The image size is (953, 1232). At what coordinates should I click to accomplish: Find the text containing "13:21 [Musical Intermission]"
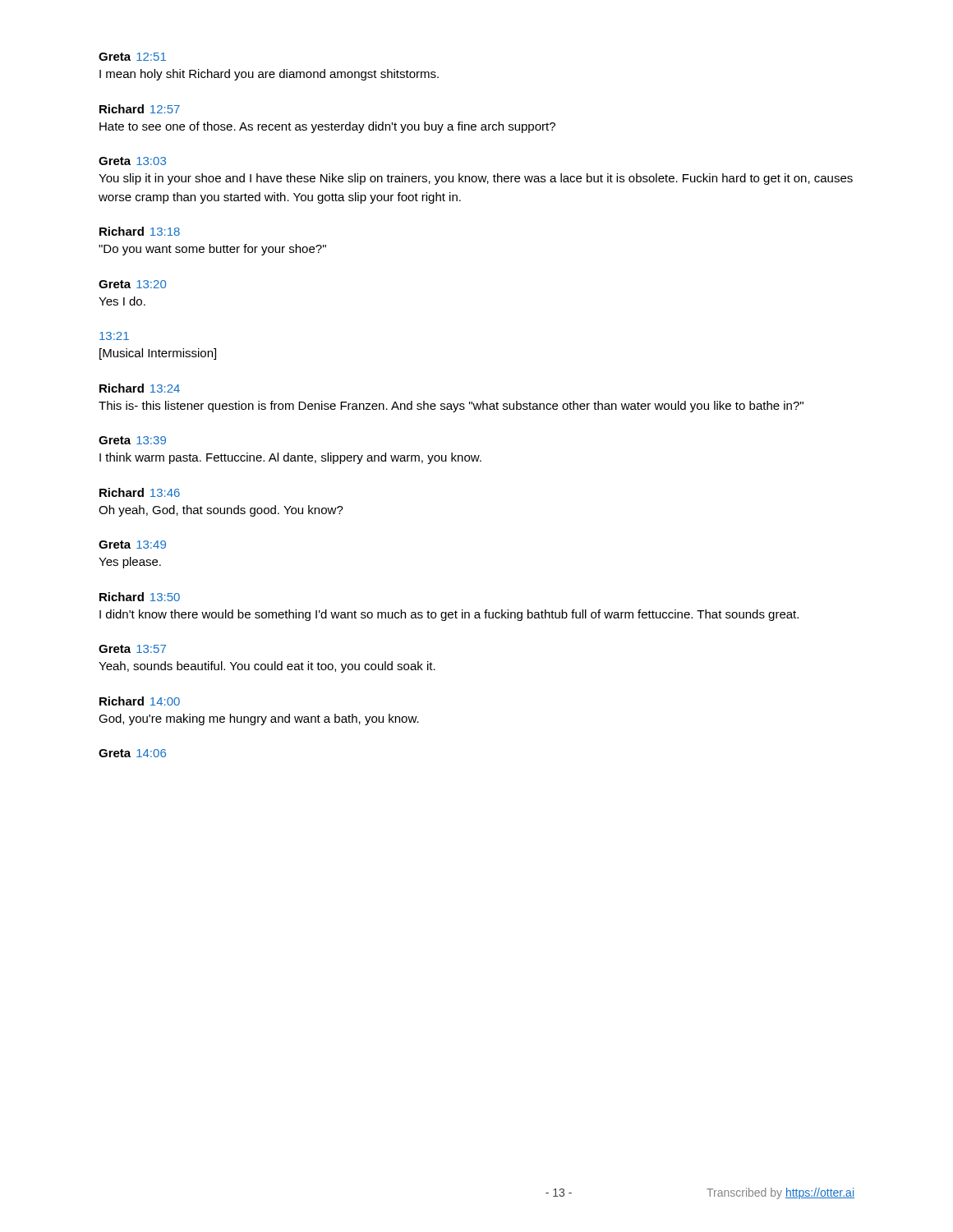[114, 336]
